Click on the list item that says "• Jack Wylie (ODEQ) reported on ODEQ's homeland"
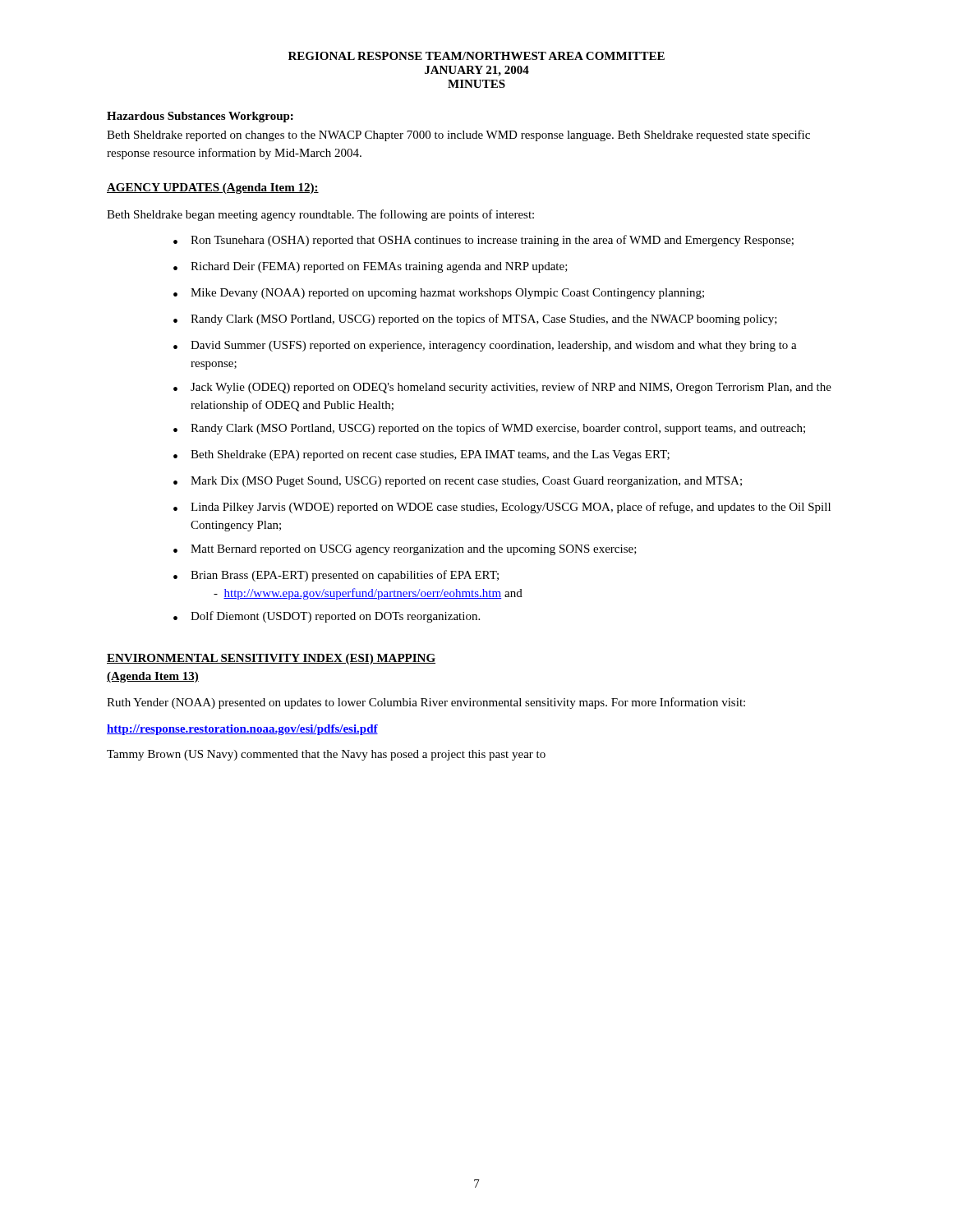This screenshot has width=953, height=1232. (x=509, y=396)
